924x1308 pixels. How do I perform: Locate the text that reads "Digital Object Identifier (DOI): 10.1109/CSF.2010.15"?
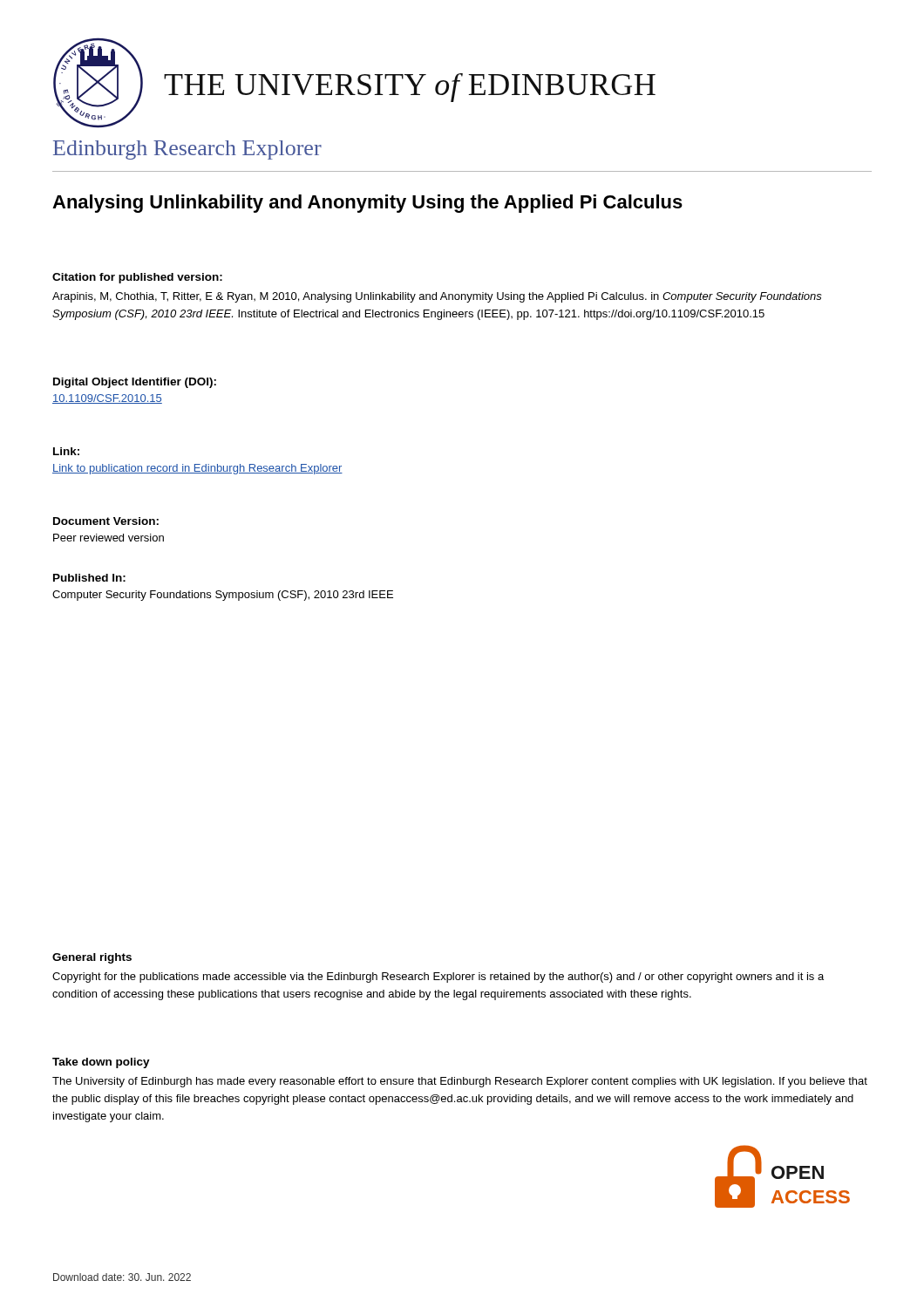pyautogui.click(x=135, y=383)
